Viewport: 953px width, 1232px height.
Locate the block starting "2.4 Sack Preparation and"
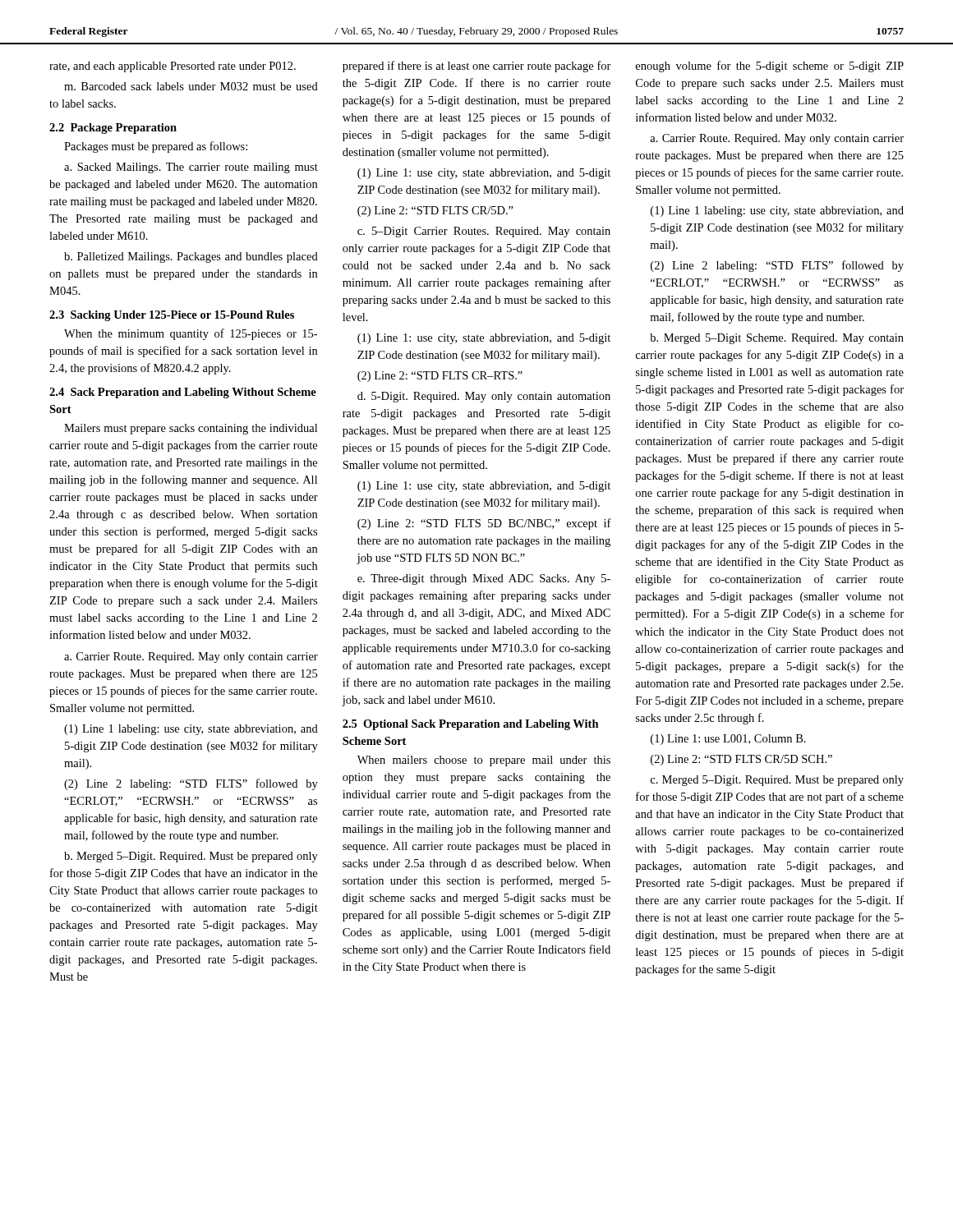[183, 401]
